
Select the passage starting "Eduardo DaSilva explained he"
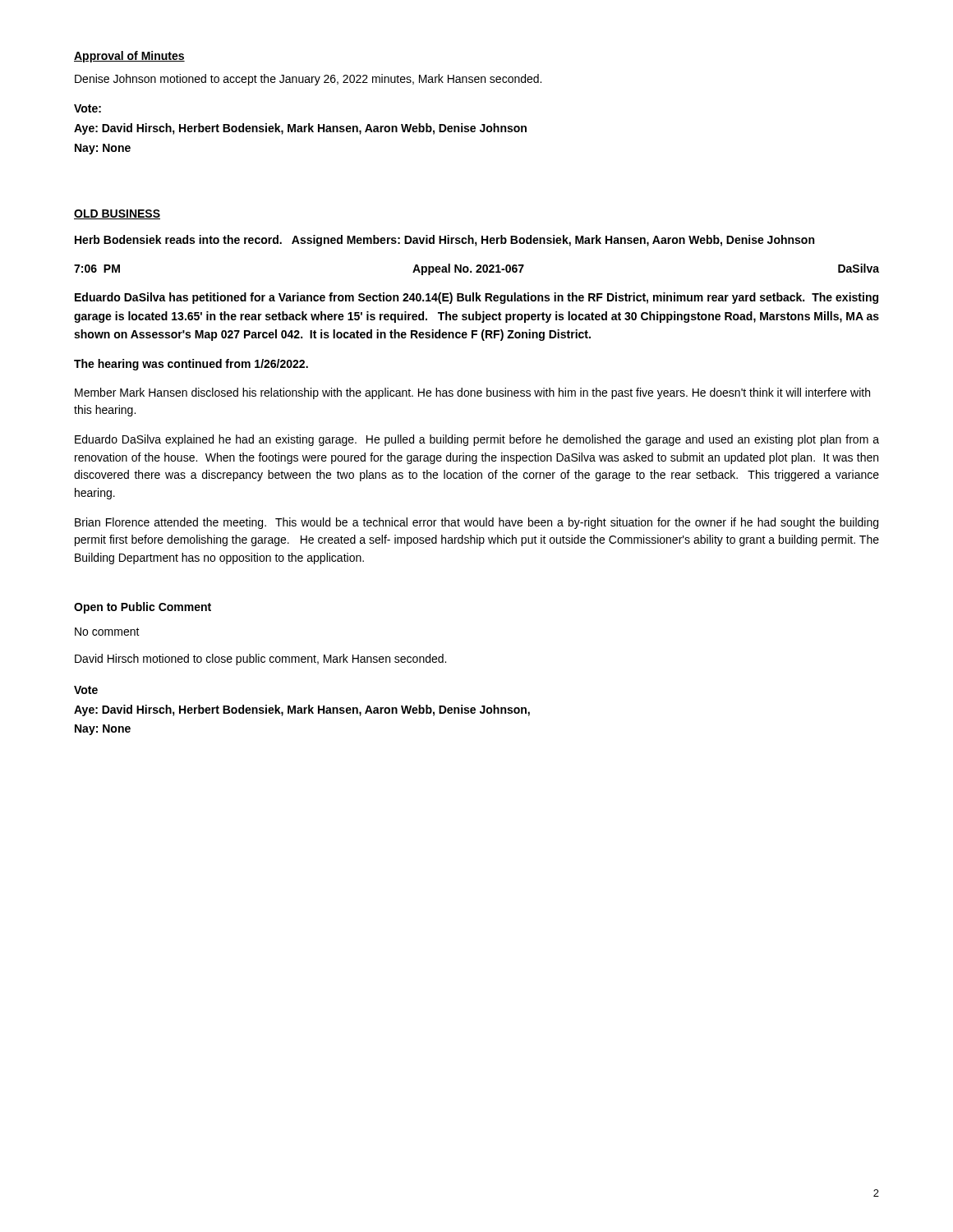tap(476, 466)
